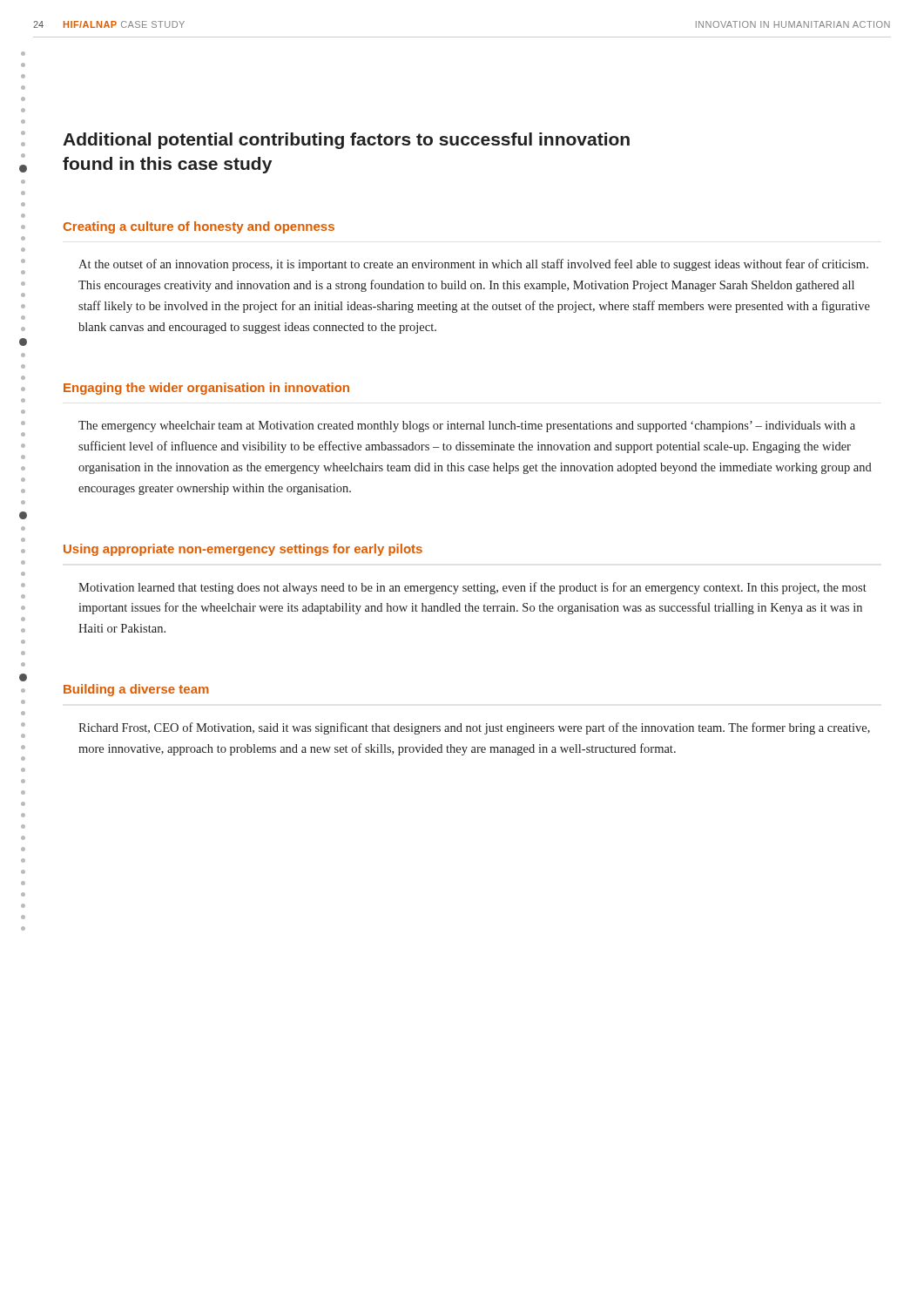Find the element starting "Using appropriate non-emergency settings for early pilots"
The height and width of the screenshot is (1307, 924).
click(x=243, y=550)
